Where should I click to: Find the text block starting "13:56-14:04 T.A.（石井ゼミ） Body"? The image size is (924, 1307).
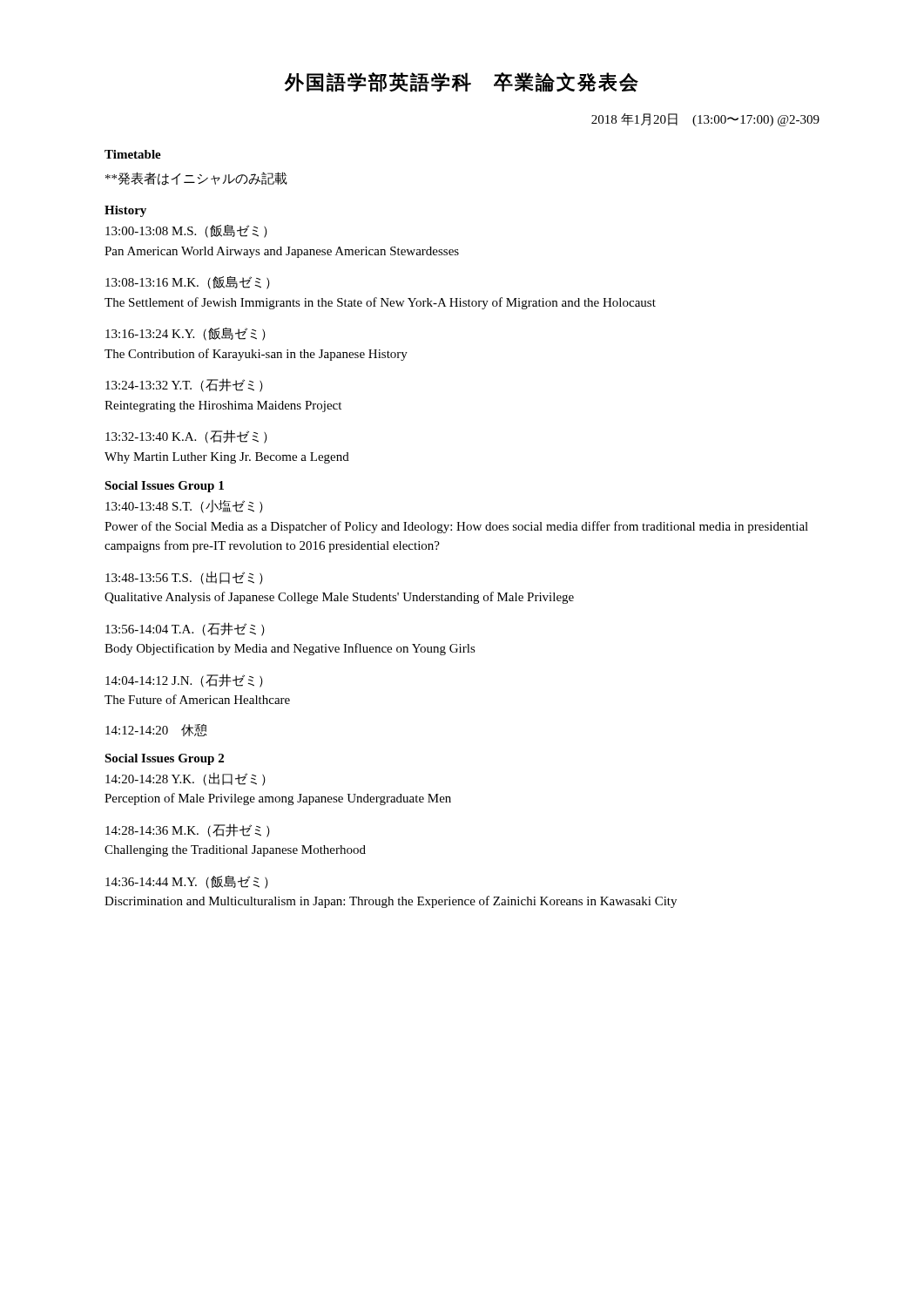(462, 639)
